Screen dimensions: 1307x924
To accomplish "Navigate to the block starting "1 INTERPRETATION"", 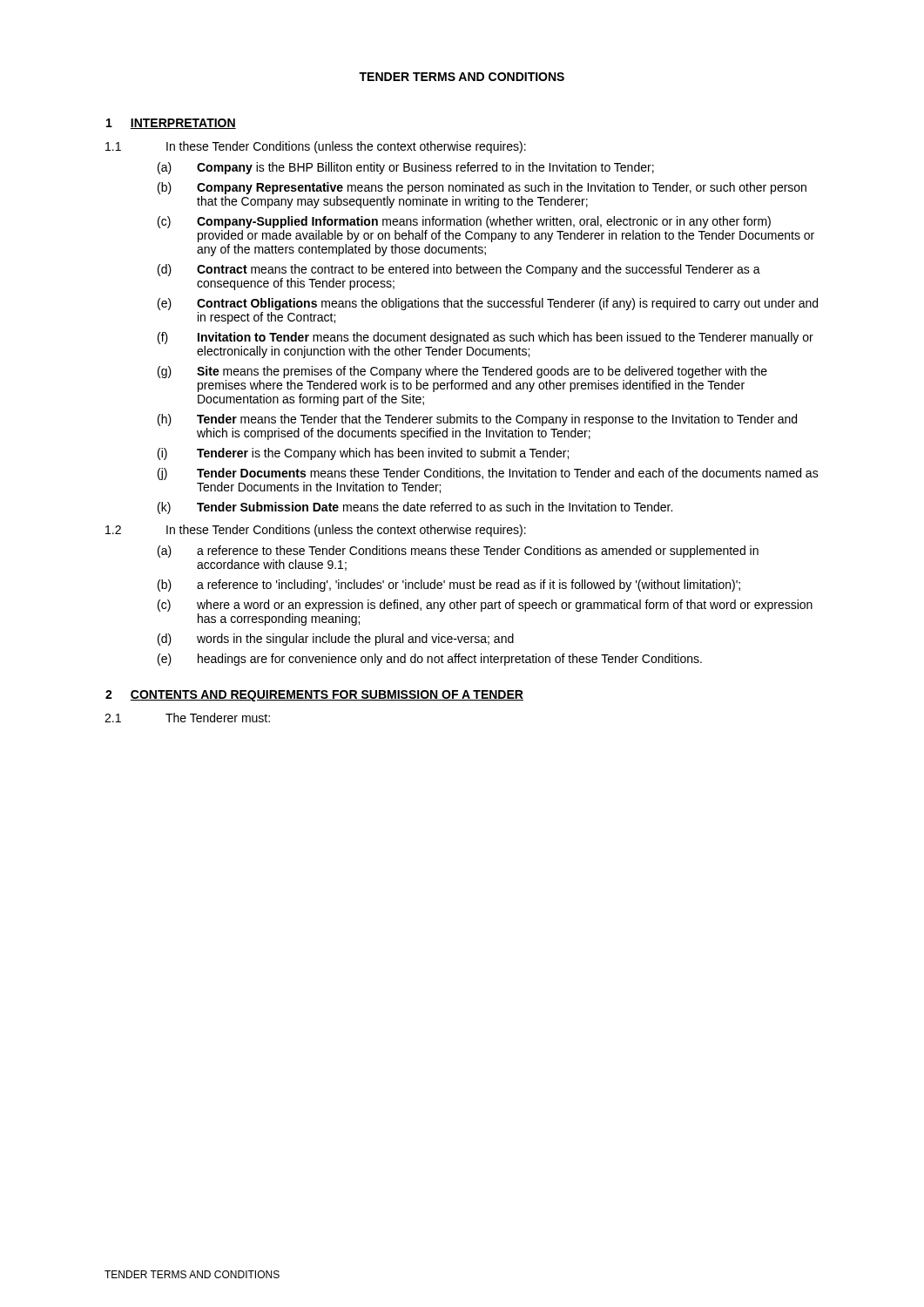I will coord(171,123).
